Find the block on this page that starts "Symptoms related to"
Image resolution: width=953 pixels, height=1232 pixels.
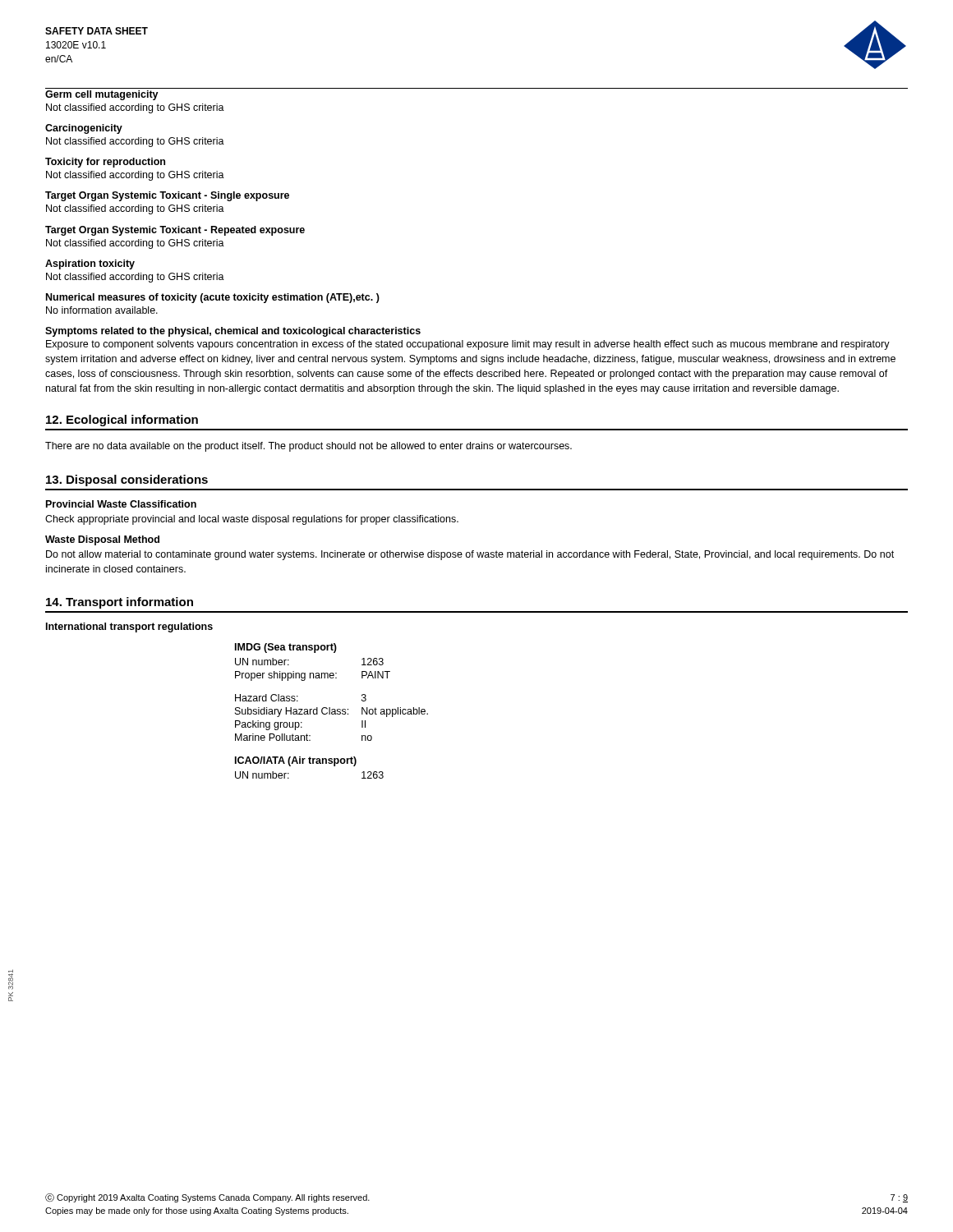[x=476, y=361]
